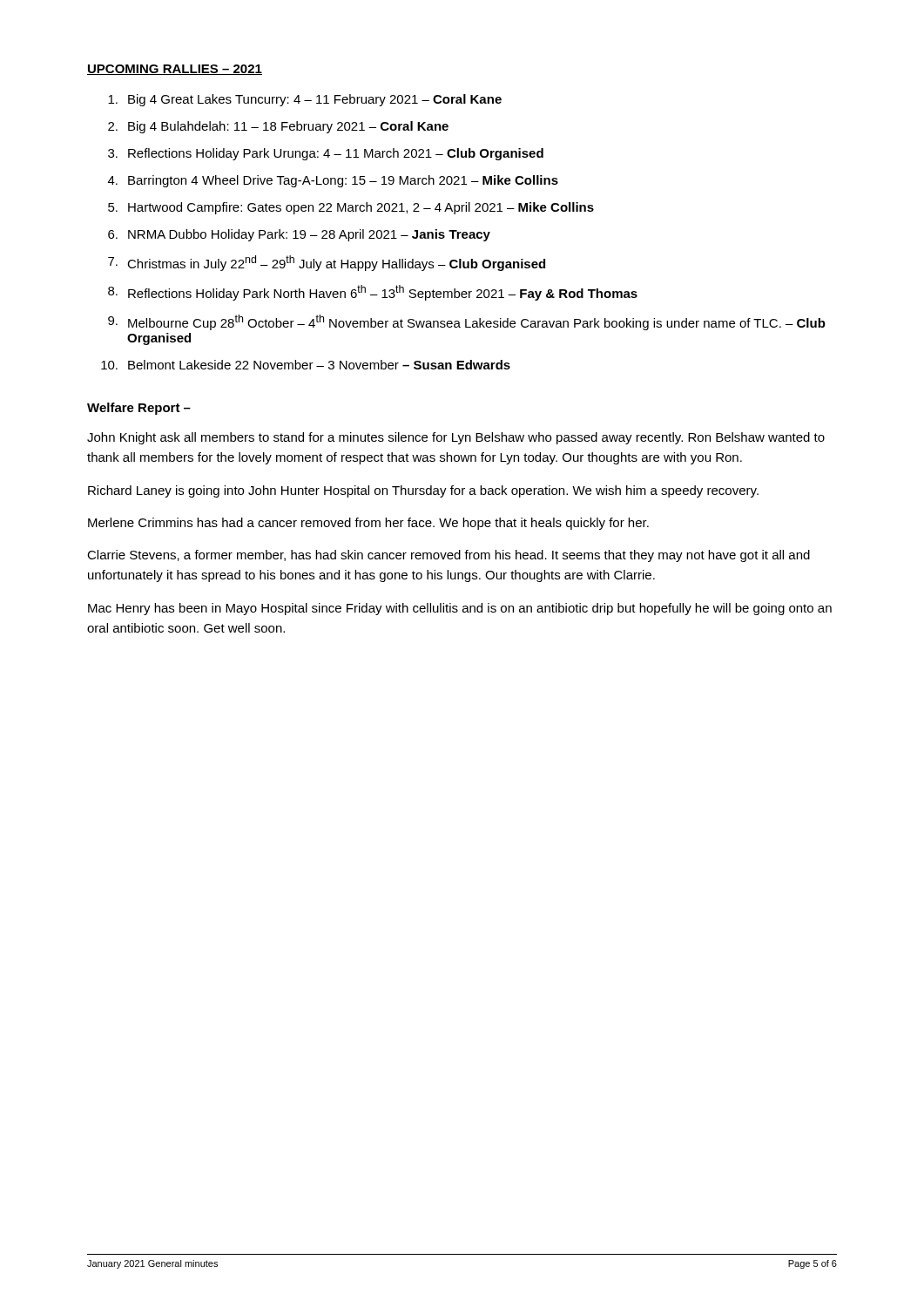Viewport: 924px width, 1307px height.
Task: Click on the region starting "Big 4 Great Lakes Tuncurry: 4 –"
Action: (462, 99)
